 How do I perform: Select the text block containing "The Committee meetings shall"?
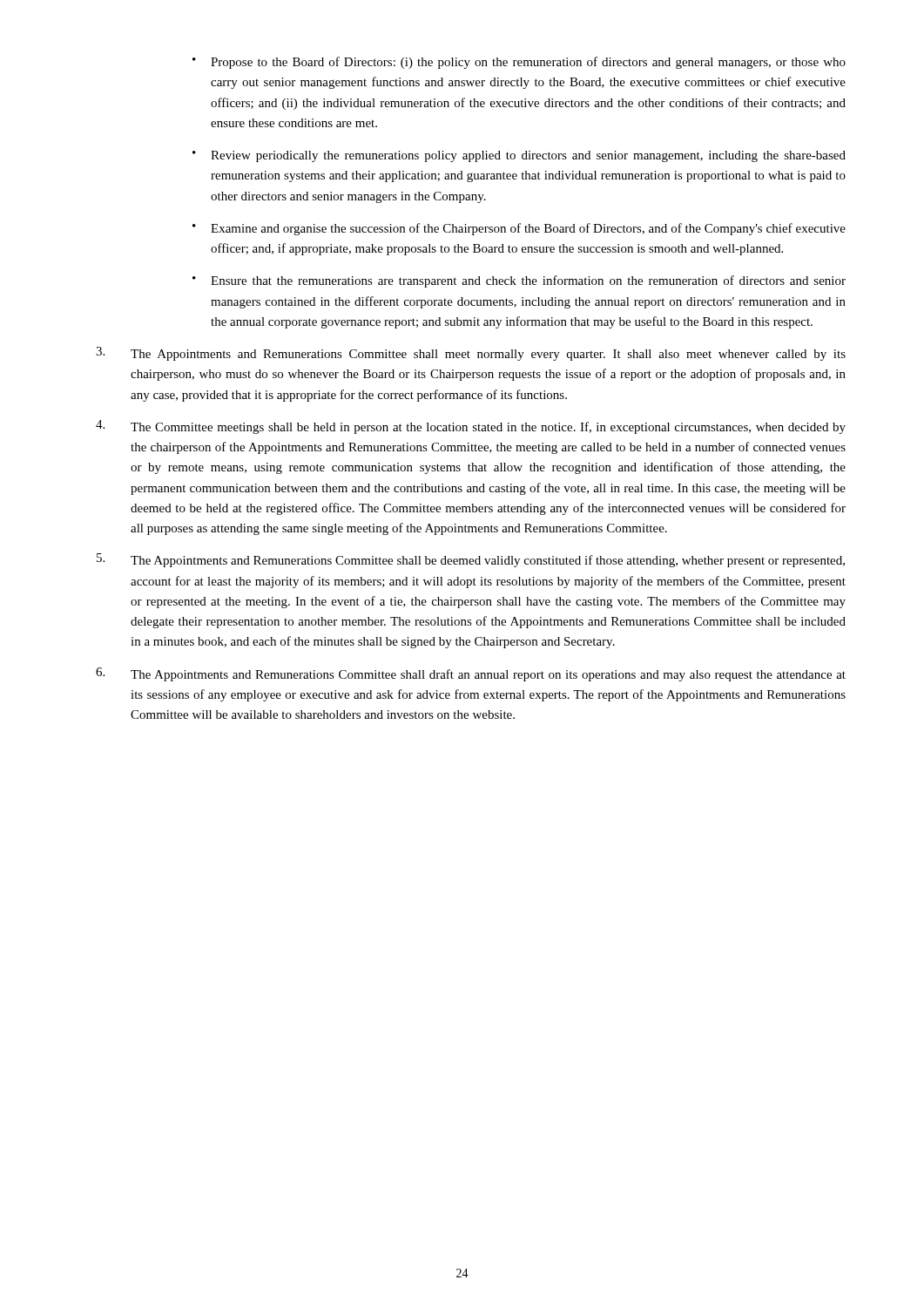coord(471,478)
